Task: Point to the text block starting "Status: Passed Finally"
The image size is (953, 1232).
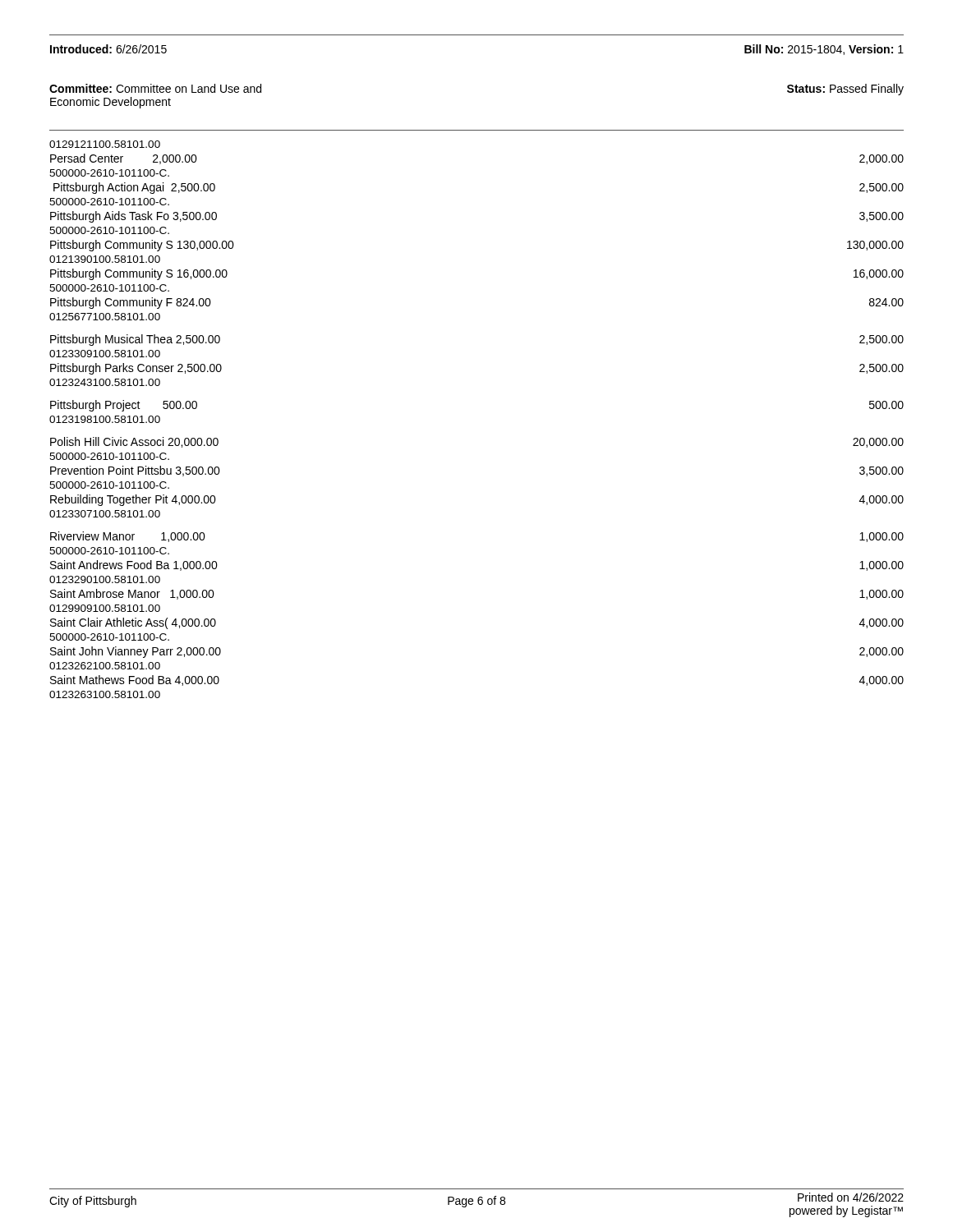Action: (x=845, y=89)
